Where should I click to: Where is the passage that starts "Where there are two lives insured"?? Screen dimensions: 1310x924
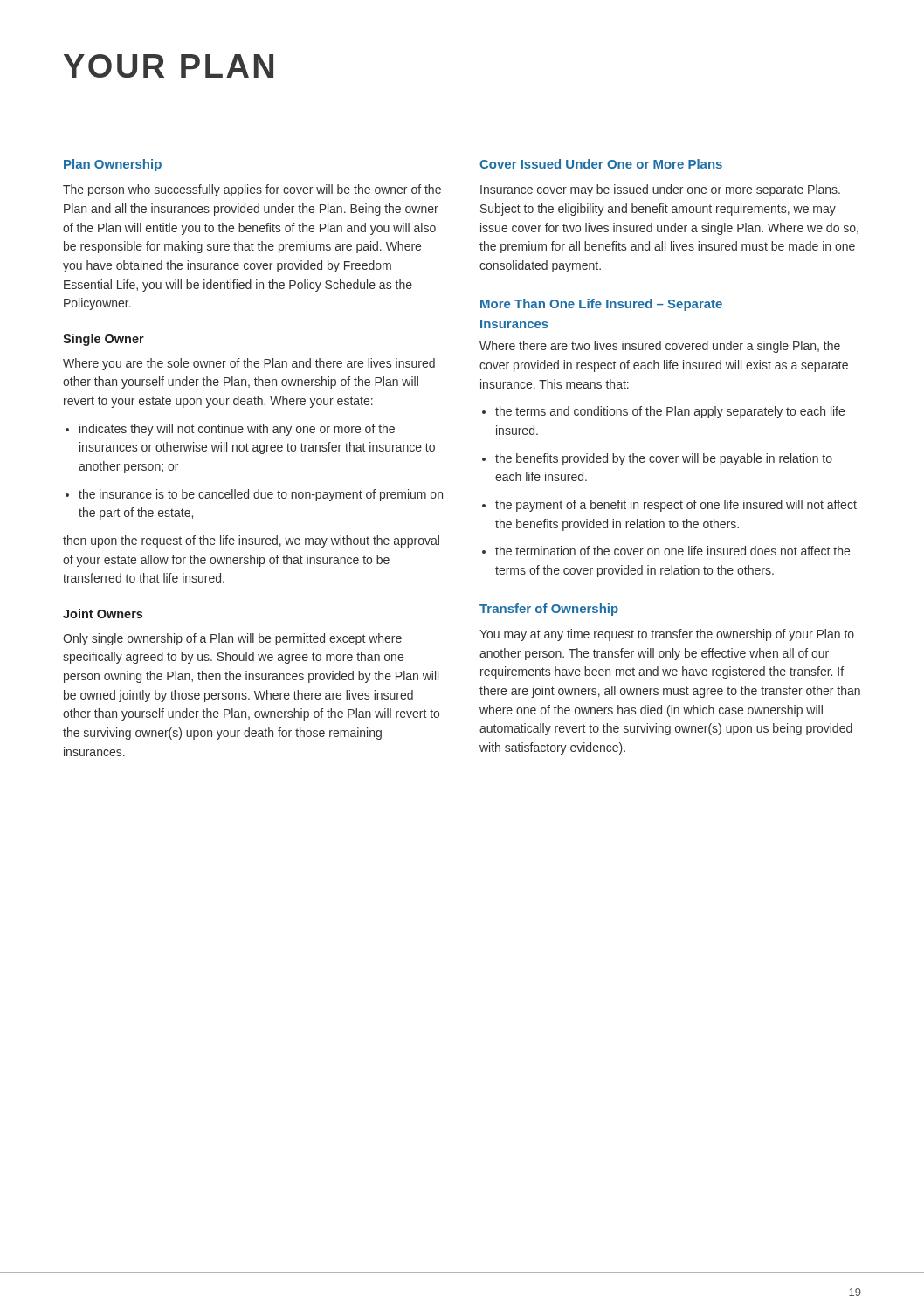[670, 366]
